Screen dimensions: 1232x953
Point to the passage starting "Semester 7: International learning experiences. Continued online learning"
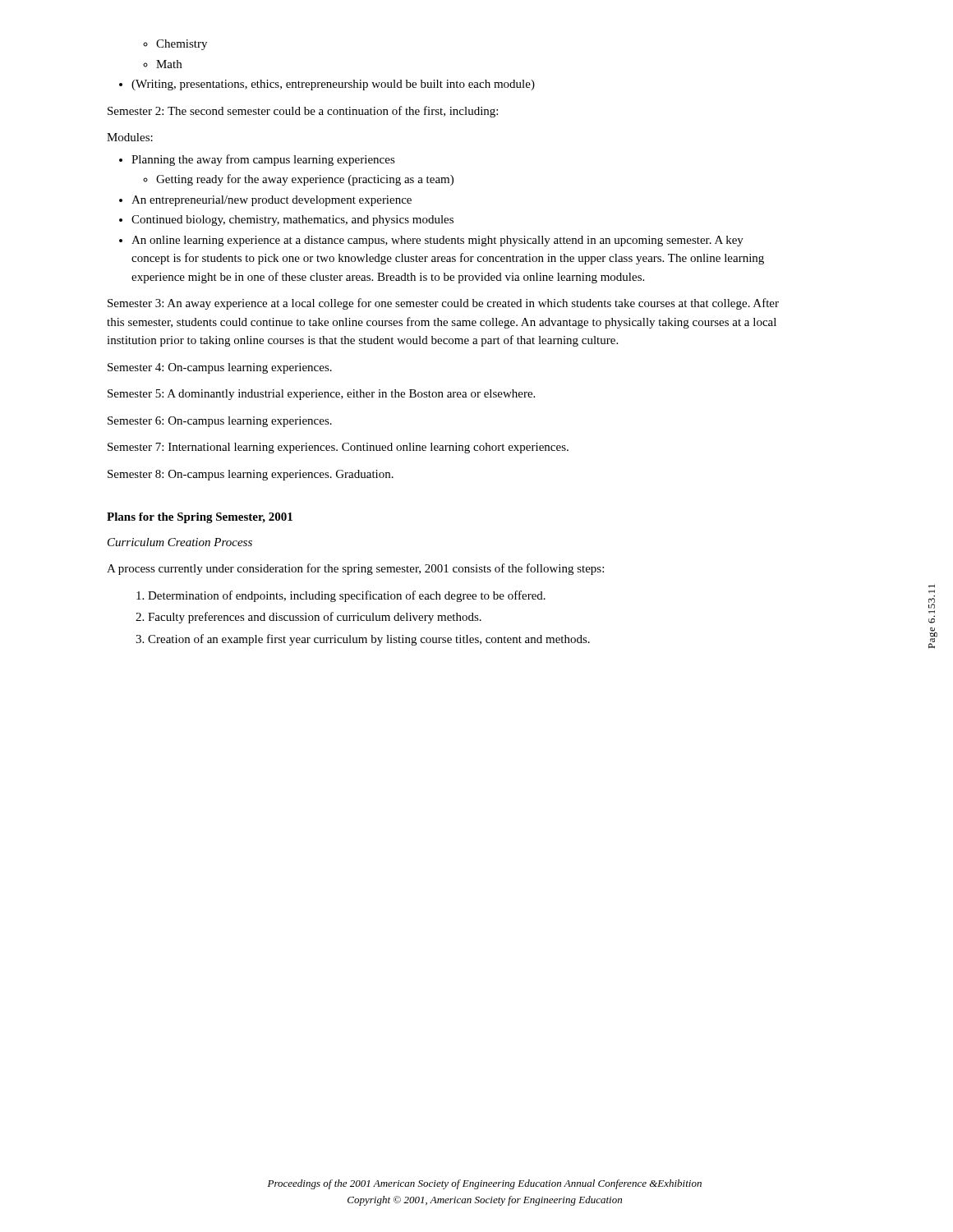point(444,447)
